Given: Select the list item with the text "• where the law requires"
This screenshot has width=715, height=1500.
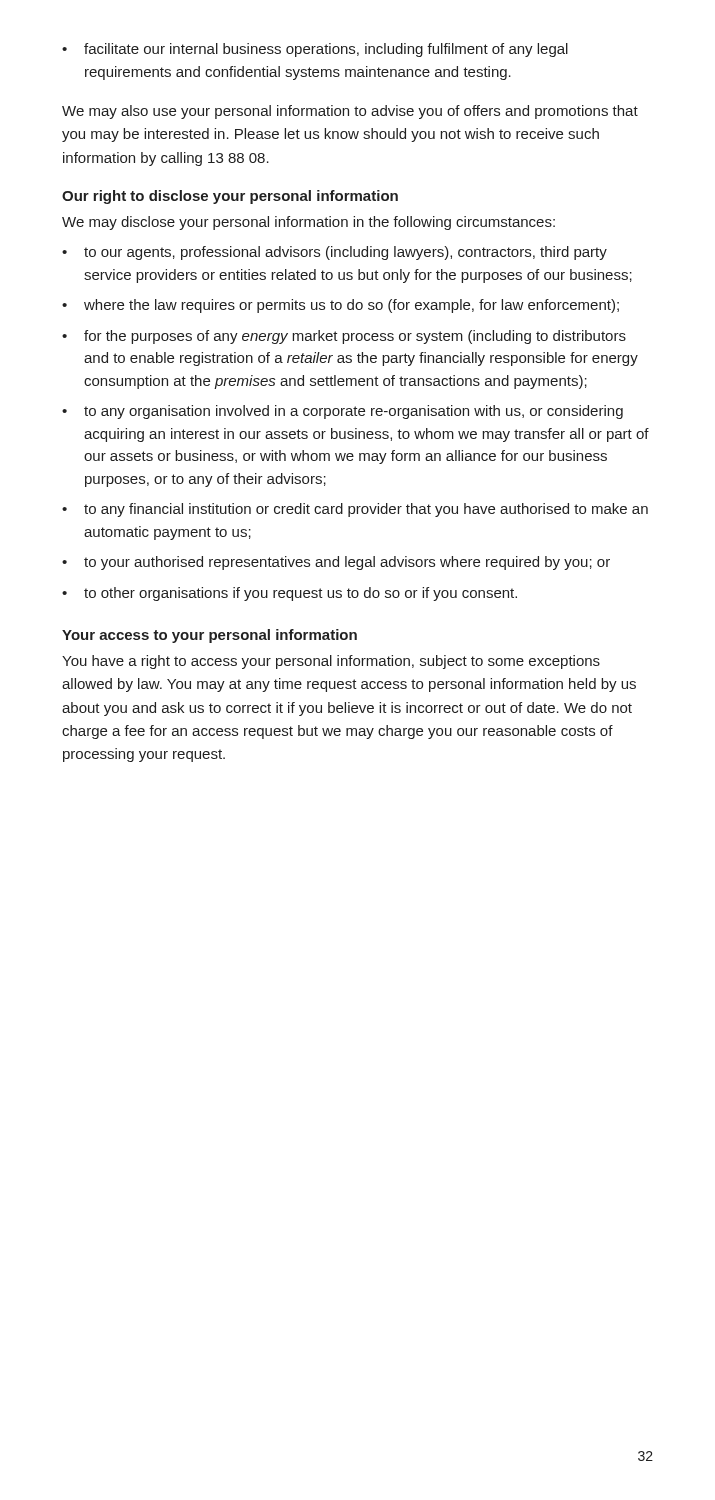Looking at the screenshot, I should tap(358, 305).
